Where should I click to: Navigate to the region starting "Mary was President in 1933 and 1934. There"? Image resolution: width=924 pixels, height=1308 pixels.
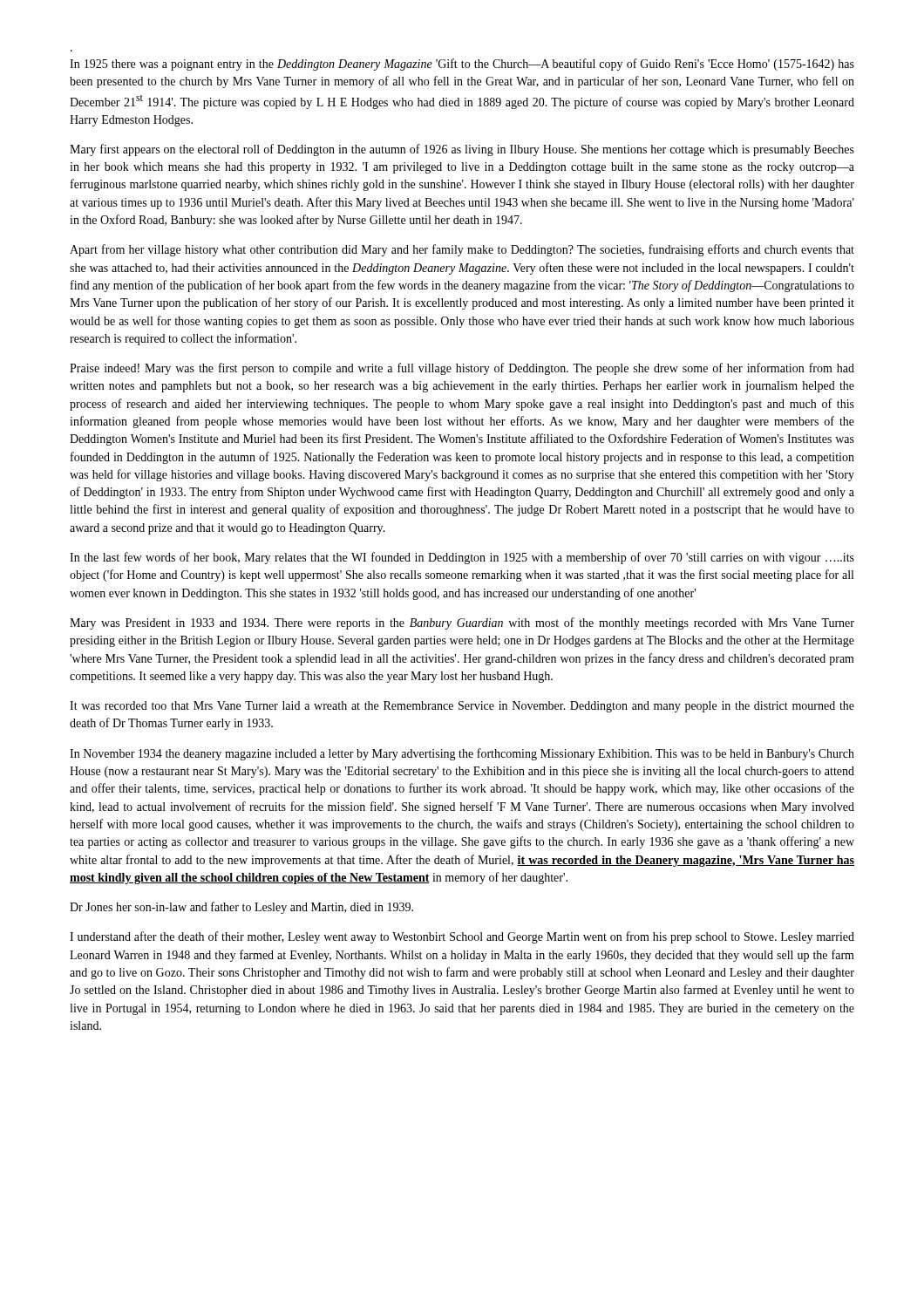pyautogui.click(x=462, y=650)
